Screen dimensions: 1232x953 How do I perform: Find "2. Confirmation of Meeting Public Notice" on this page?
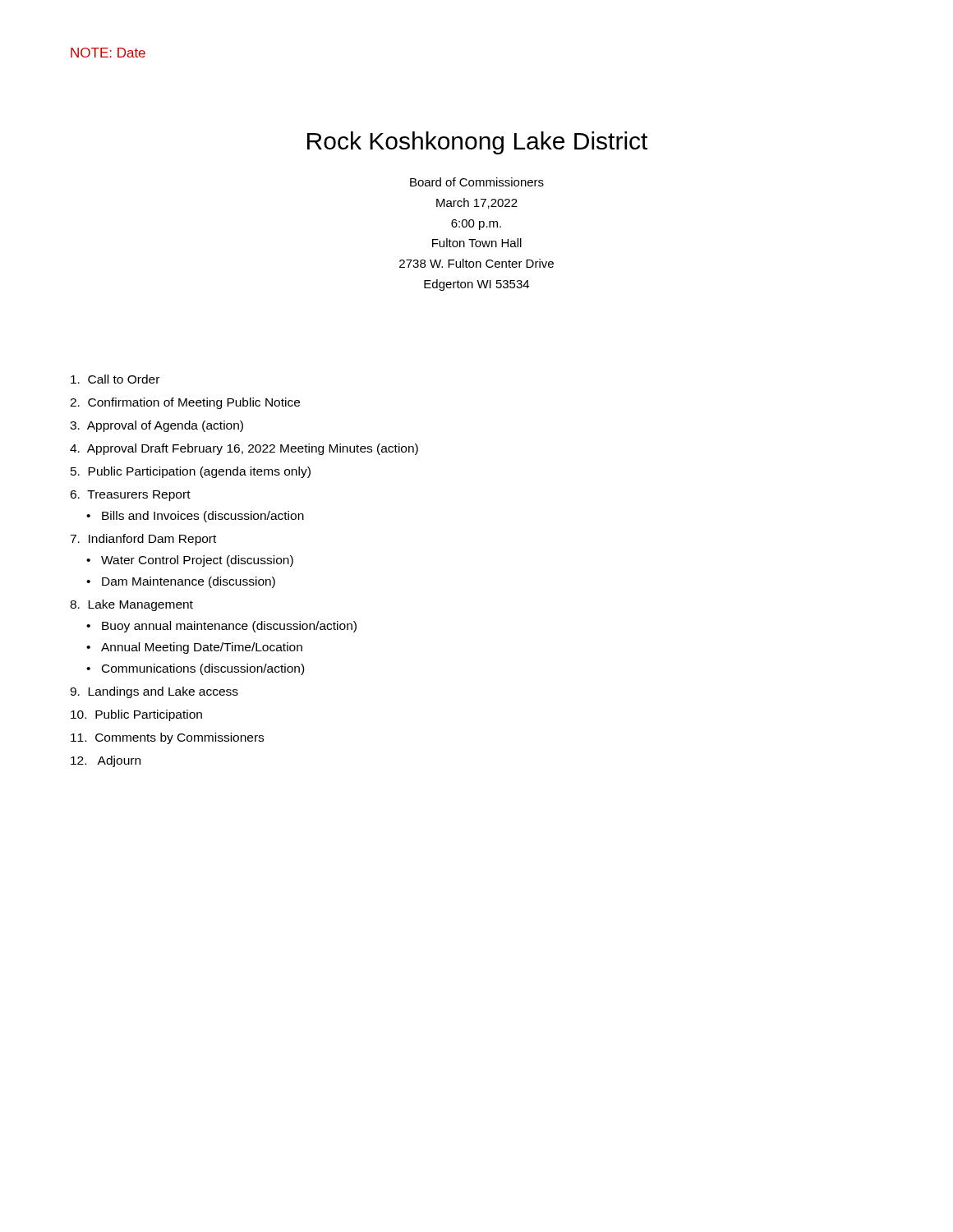tap(185, 402)
